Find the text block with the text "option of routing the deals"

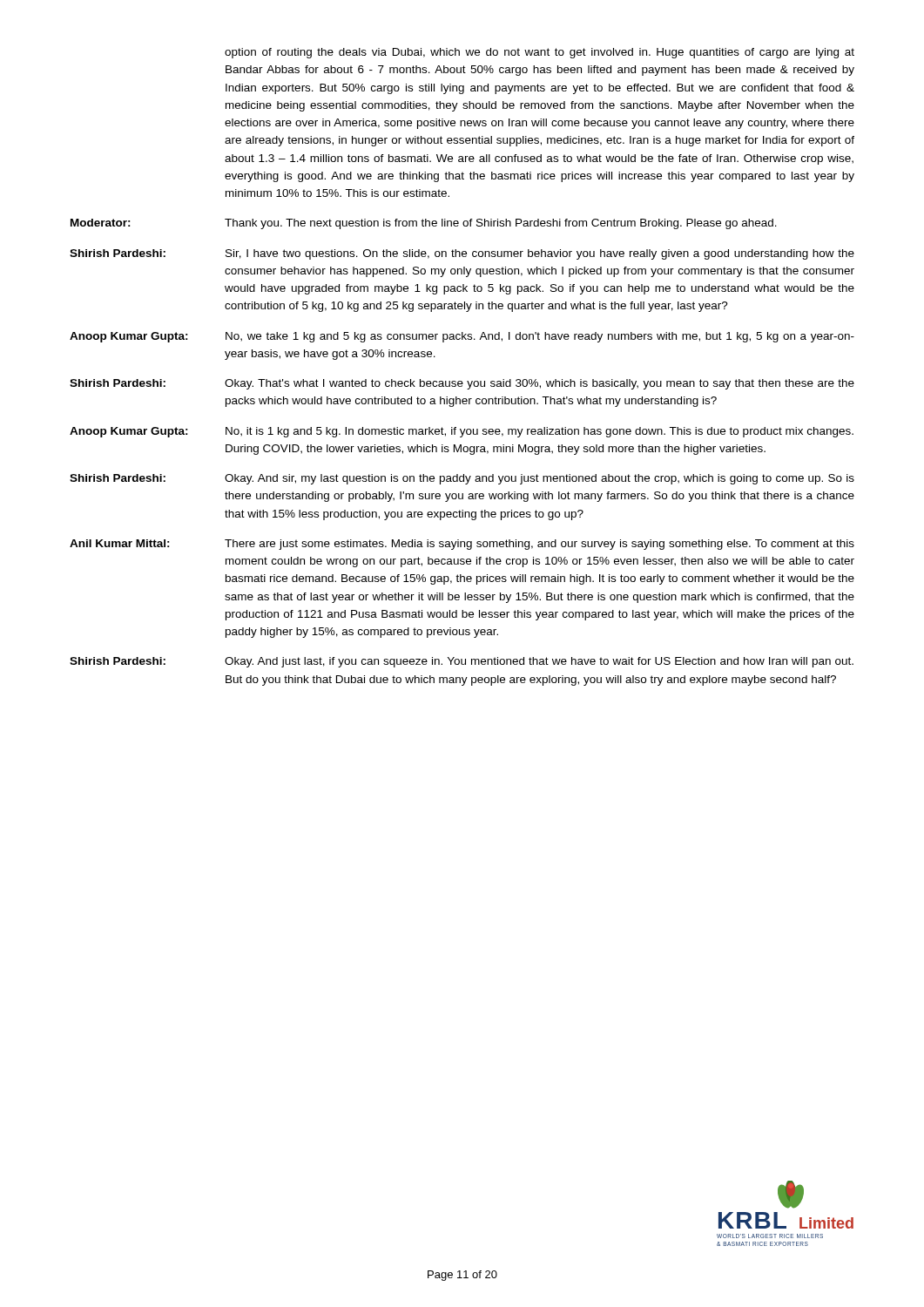point(462,123)
